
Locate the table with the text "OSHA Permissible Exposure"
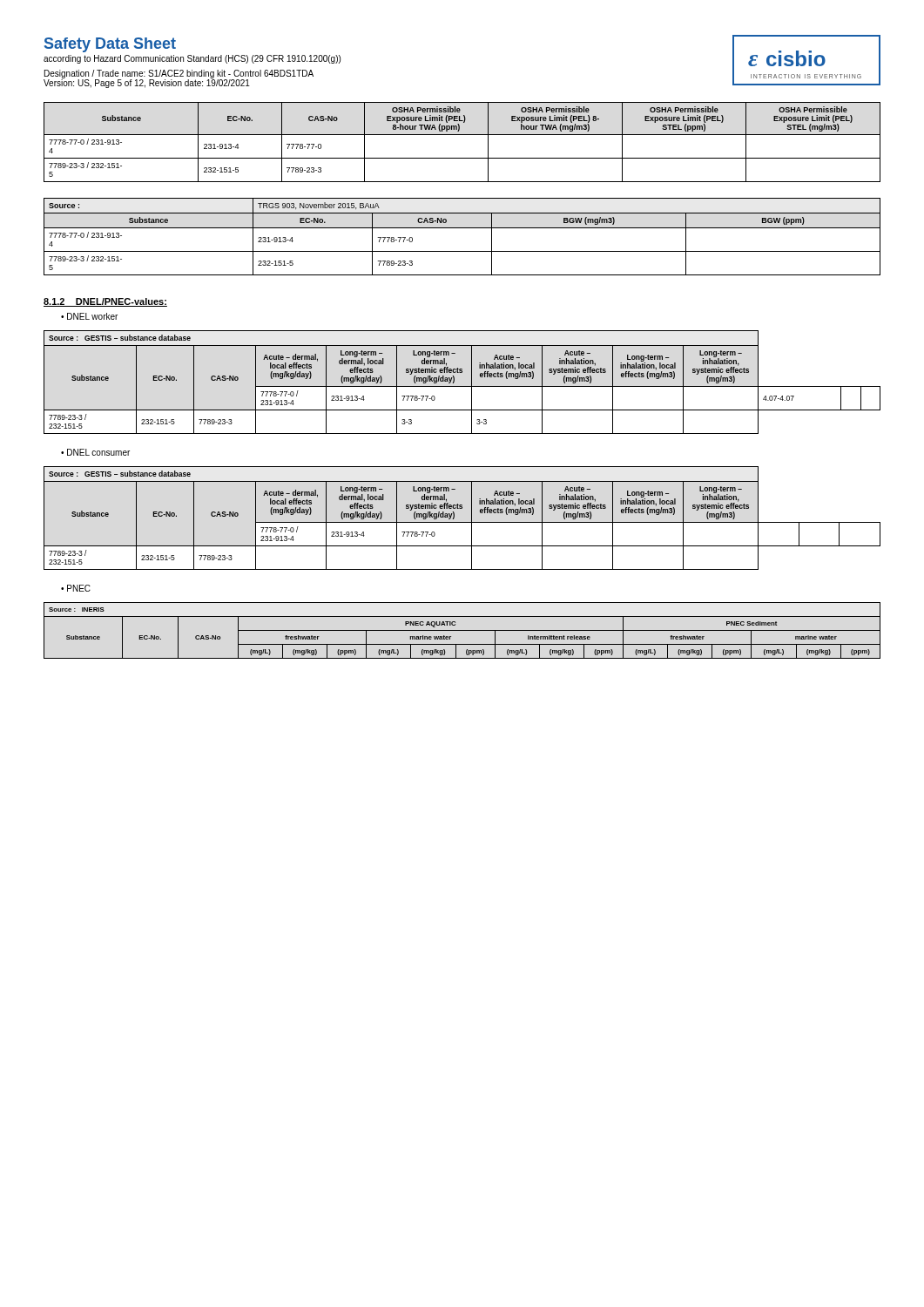(x=462, y=142)
